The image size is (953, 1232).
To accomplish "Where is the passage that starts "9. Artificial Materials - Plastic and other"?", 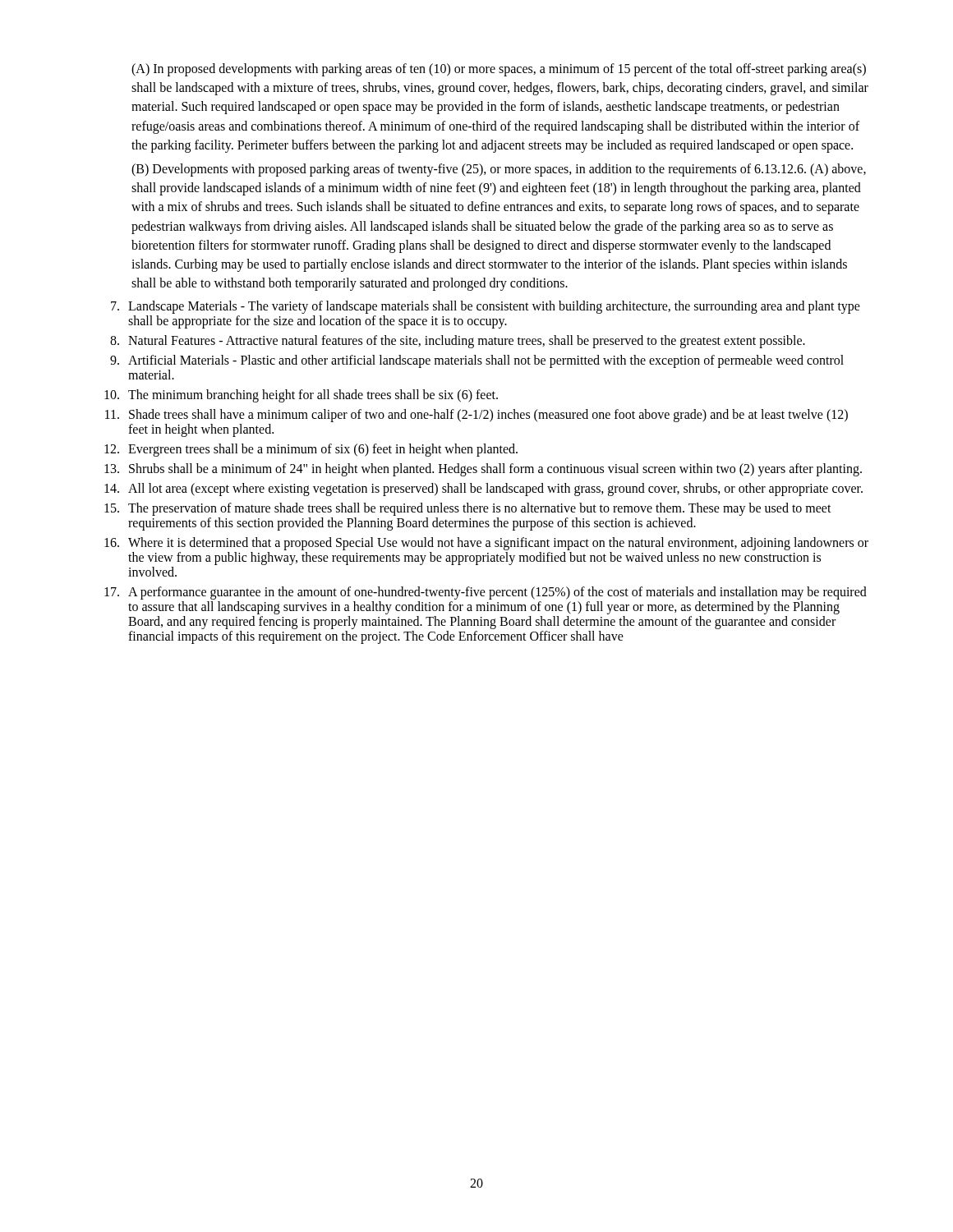I will pos(476,368).
